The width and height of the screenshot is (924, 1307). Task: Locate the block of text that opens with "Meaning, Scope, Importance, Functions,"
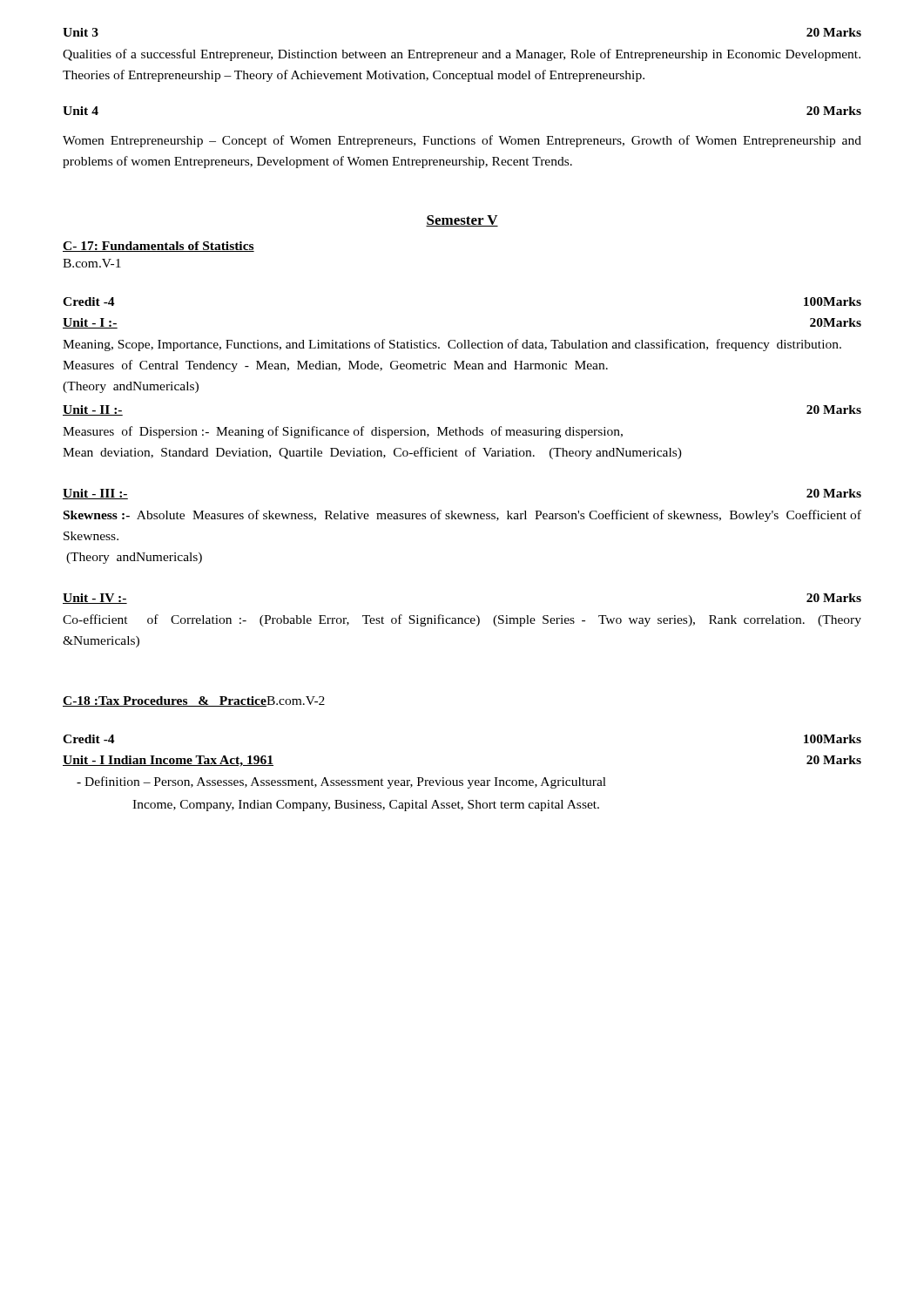pos(452,365)
